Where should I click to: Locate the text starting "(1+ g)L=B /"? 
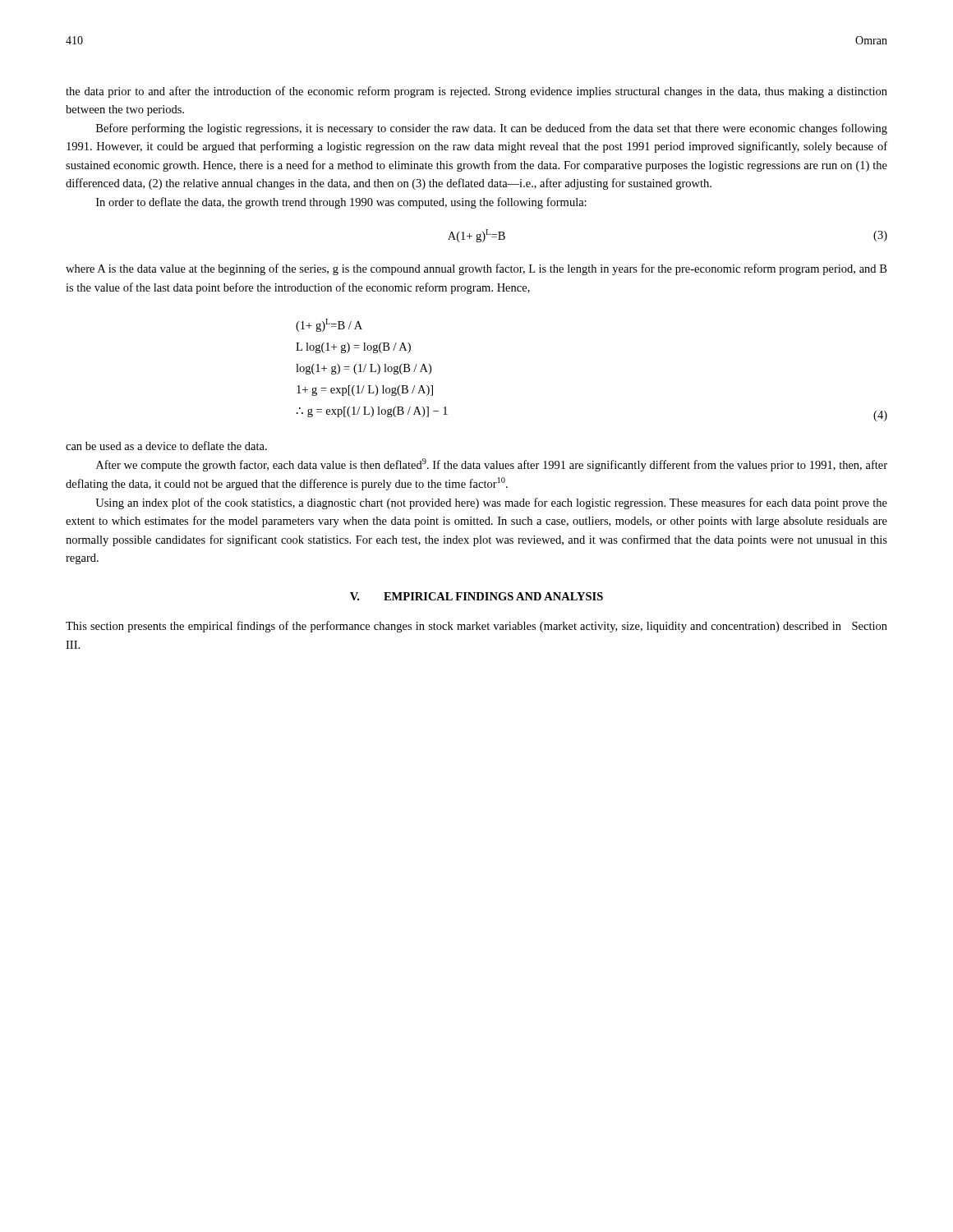329,325
